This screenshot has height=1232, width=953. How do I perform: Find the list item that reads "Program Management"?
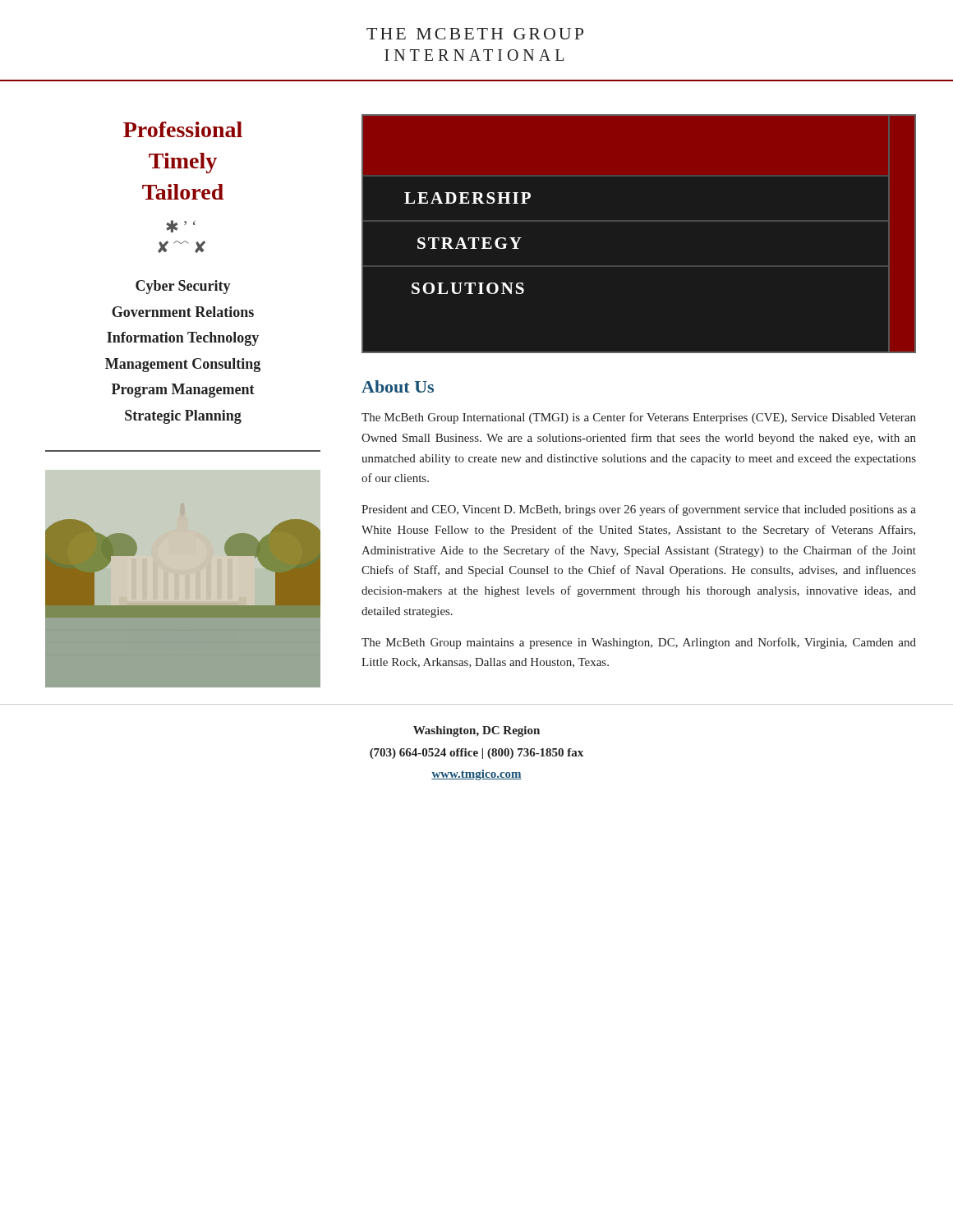(x=183, y=390)
